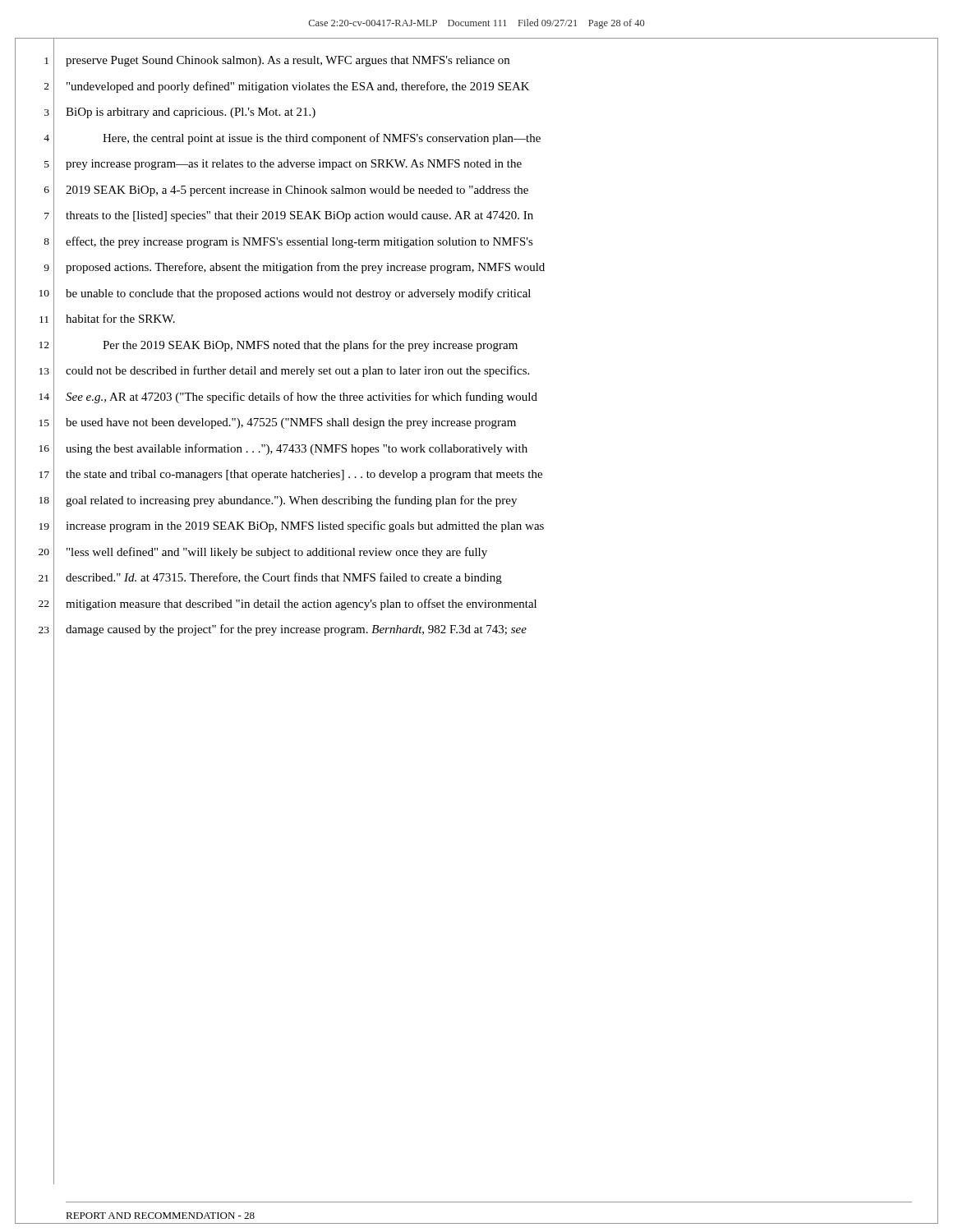
Task: Navigate to the passage starting "Here, the central"
Action: point(322,138)
